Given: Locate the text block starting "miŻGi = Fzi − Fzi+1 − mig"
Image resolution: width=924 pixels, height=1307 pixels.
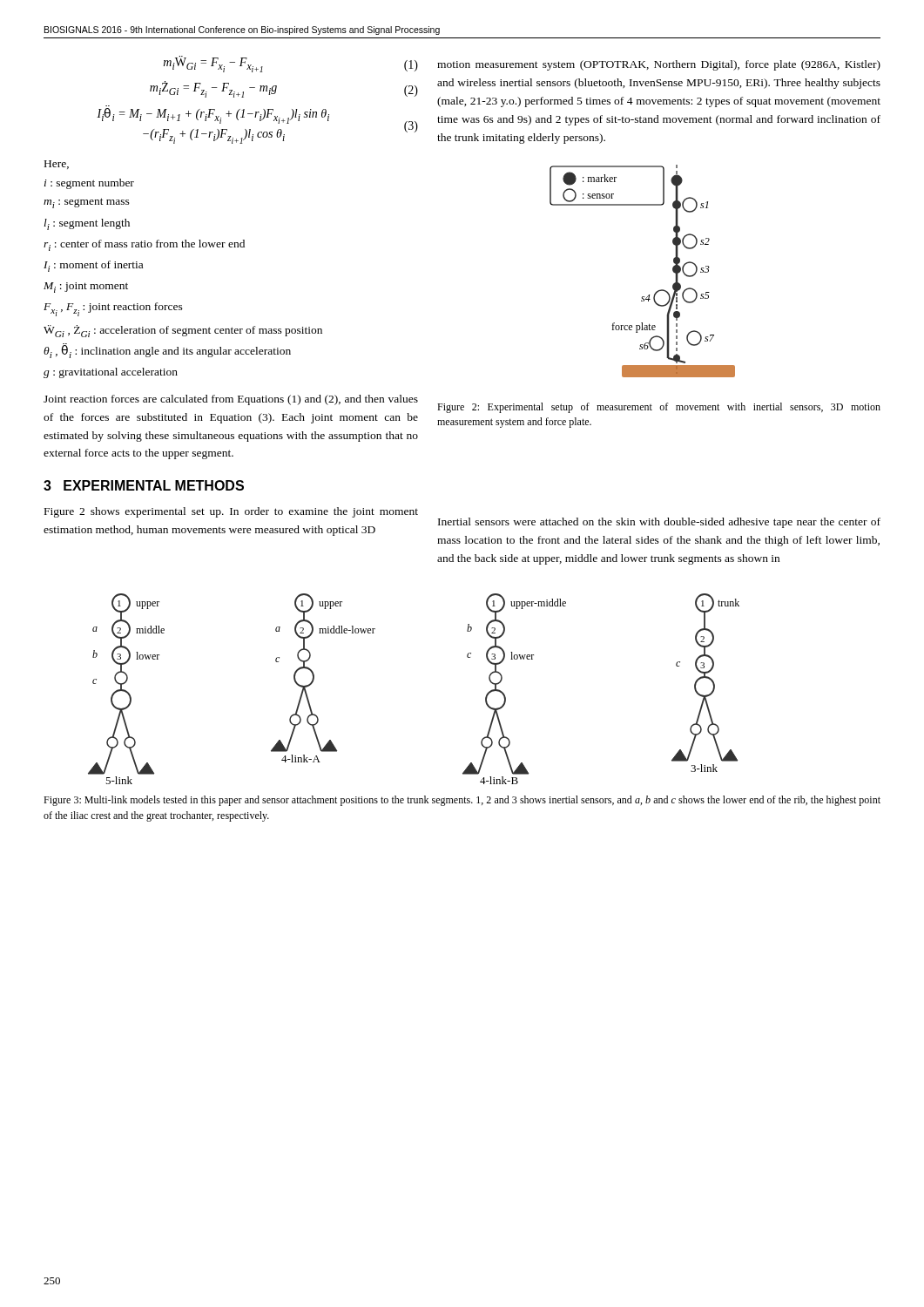Looking at the screenshot, I should click(x=231, y=90).
